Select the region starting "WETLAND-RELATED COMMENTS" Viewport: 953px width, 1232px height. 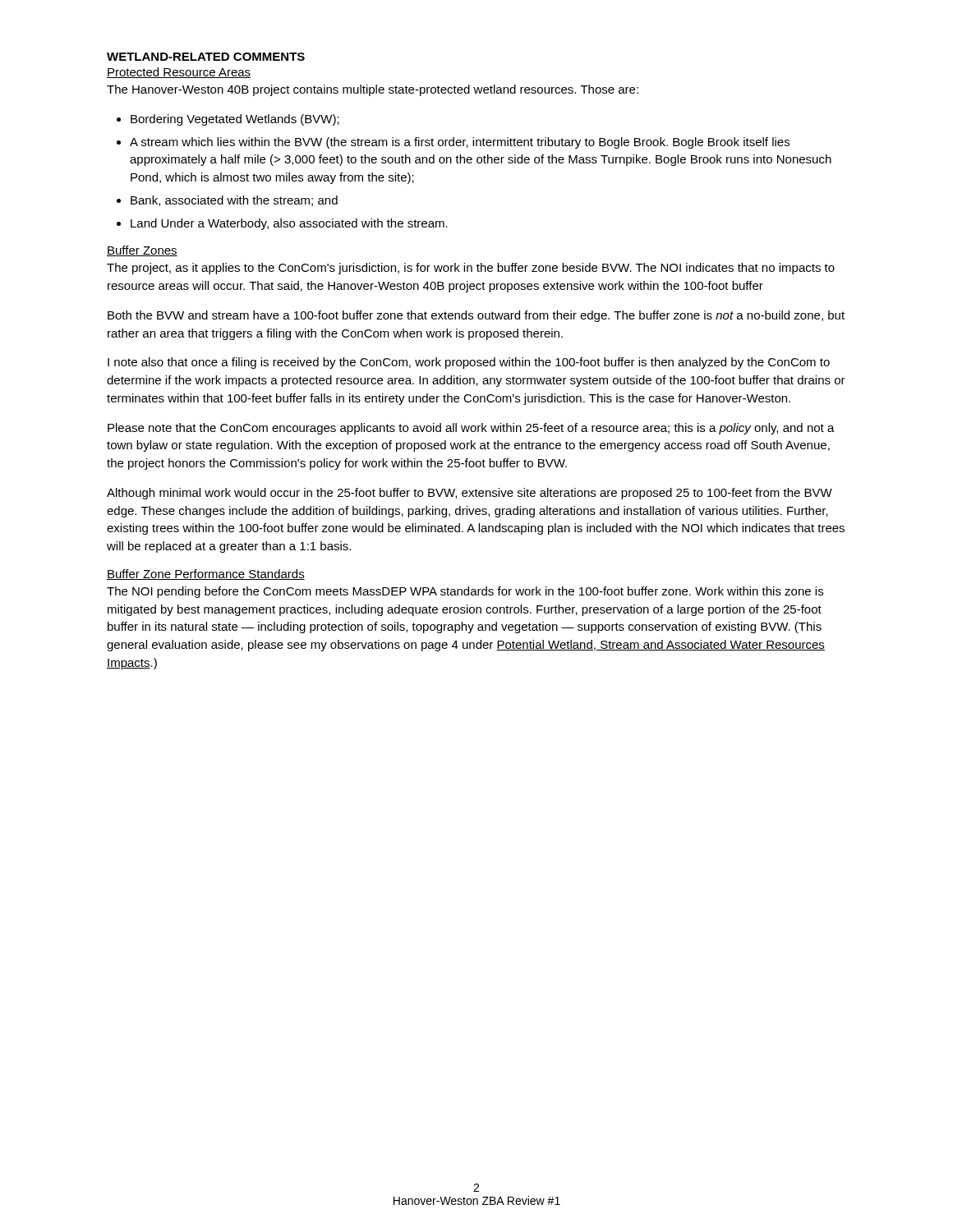[x=206, y=56]
